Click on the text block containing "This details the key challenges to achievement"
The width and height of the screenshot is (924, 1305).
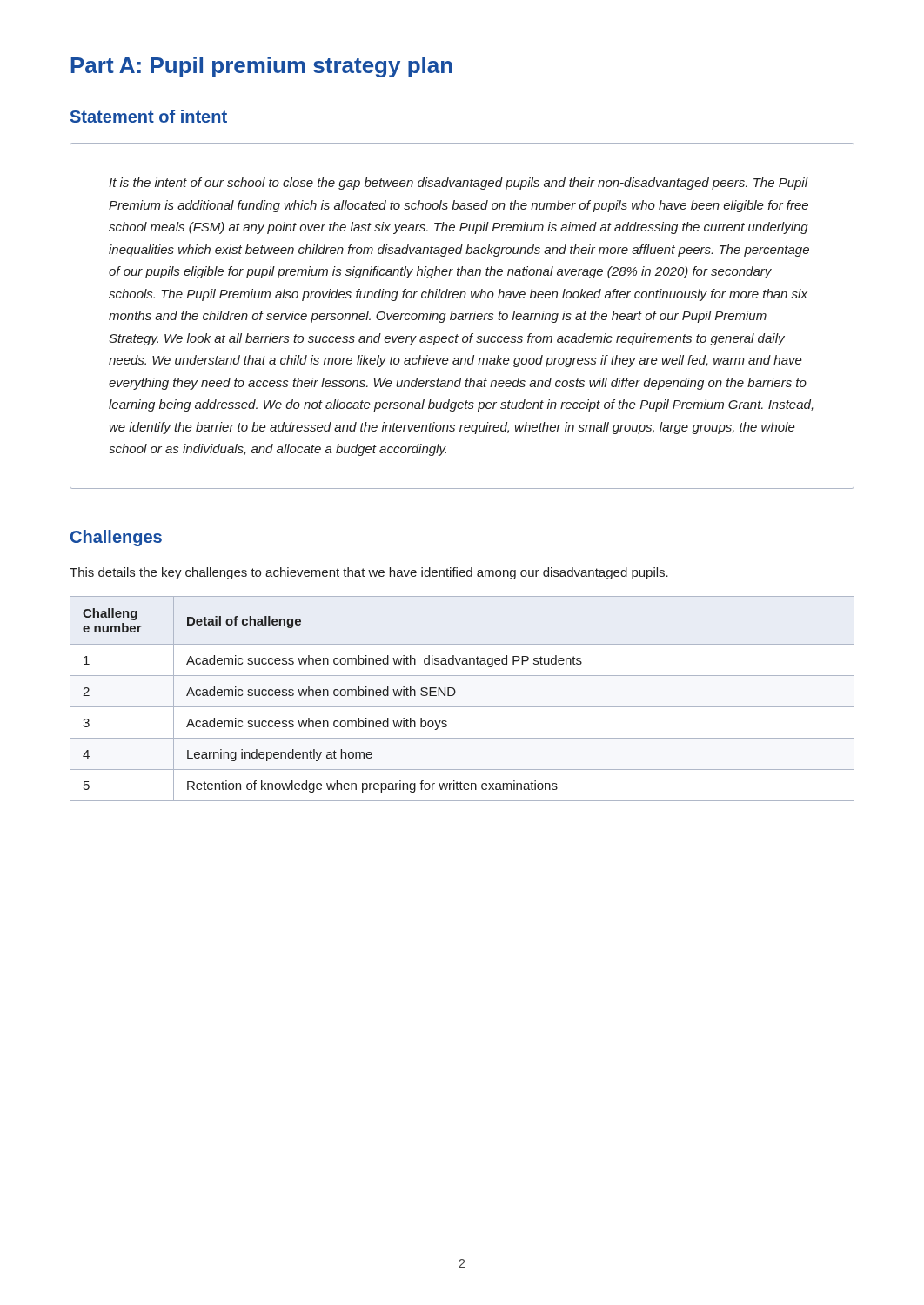click(x=369, y=572)
